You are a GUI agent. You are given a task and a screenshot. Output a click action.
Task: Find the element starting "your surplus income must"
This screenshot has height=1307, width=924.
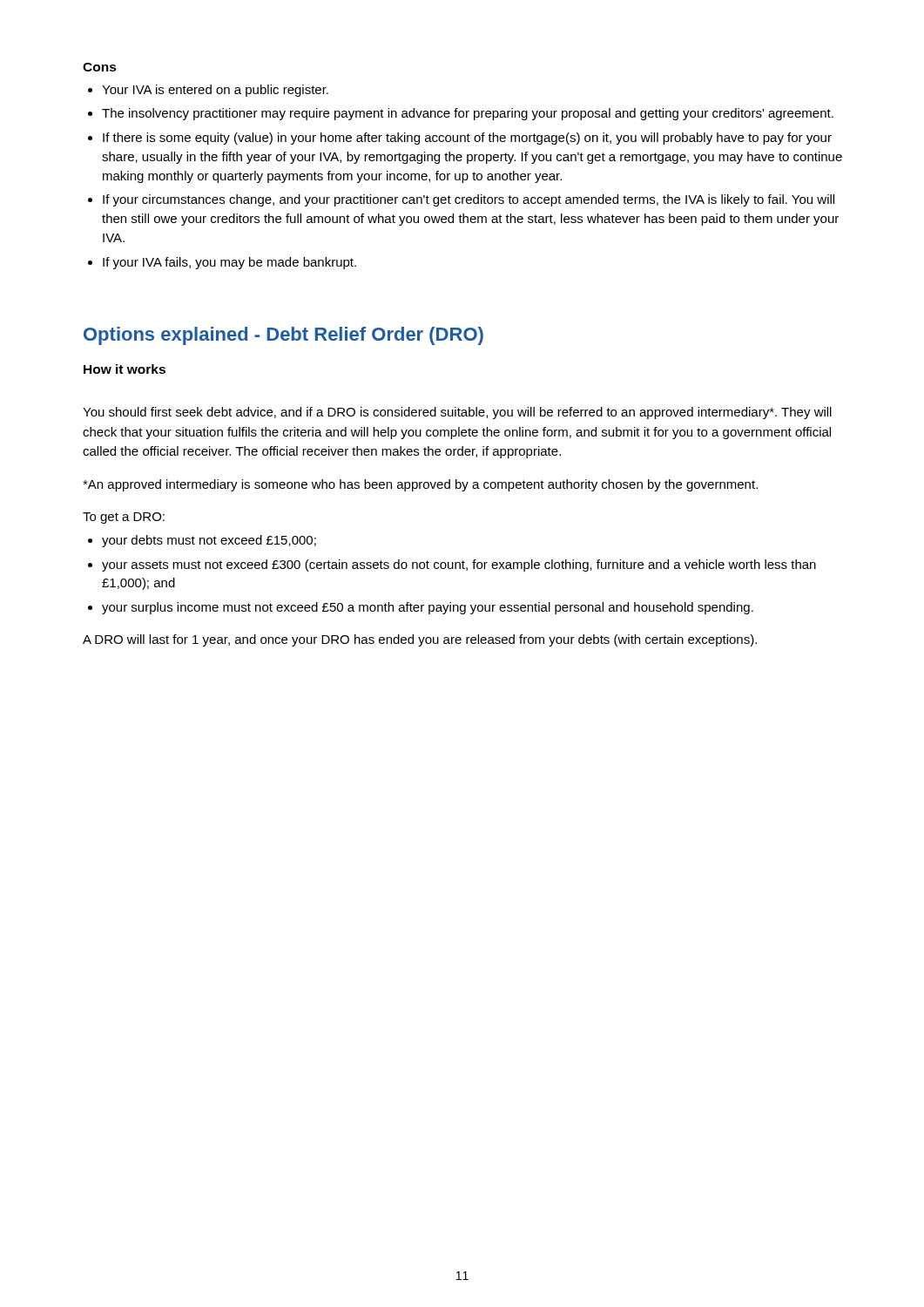click(x=464, y=607)
